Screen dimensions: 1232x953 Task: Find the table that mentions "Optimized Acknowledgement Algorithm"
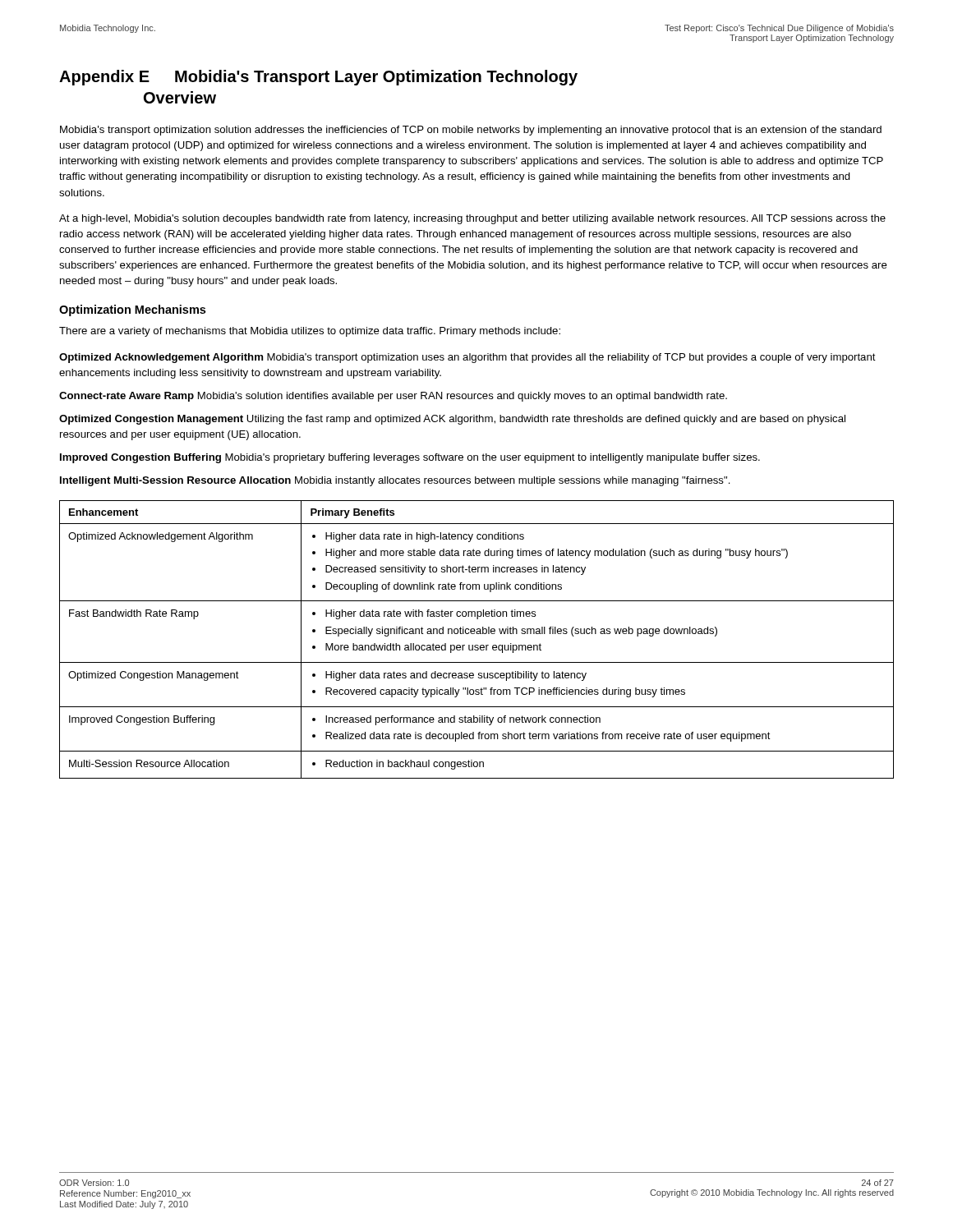click(476, 639)
